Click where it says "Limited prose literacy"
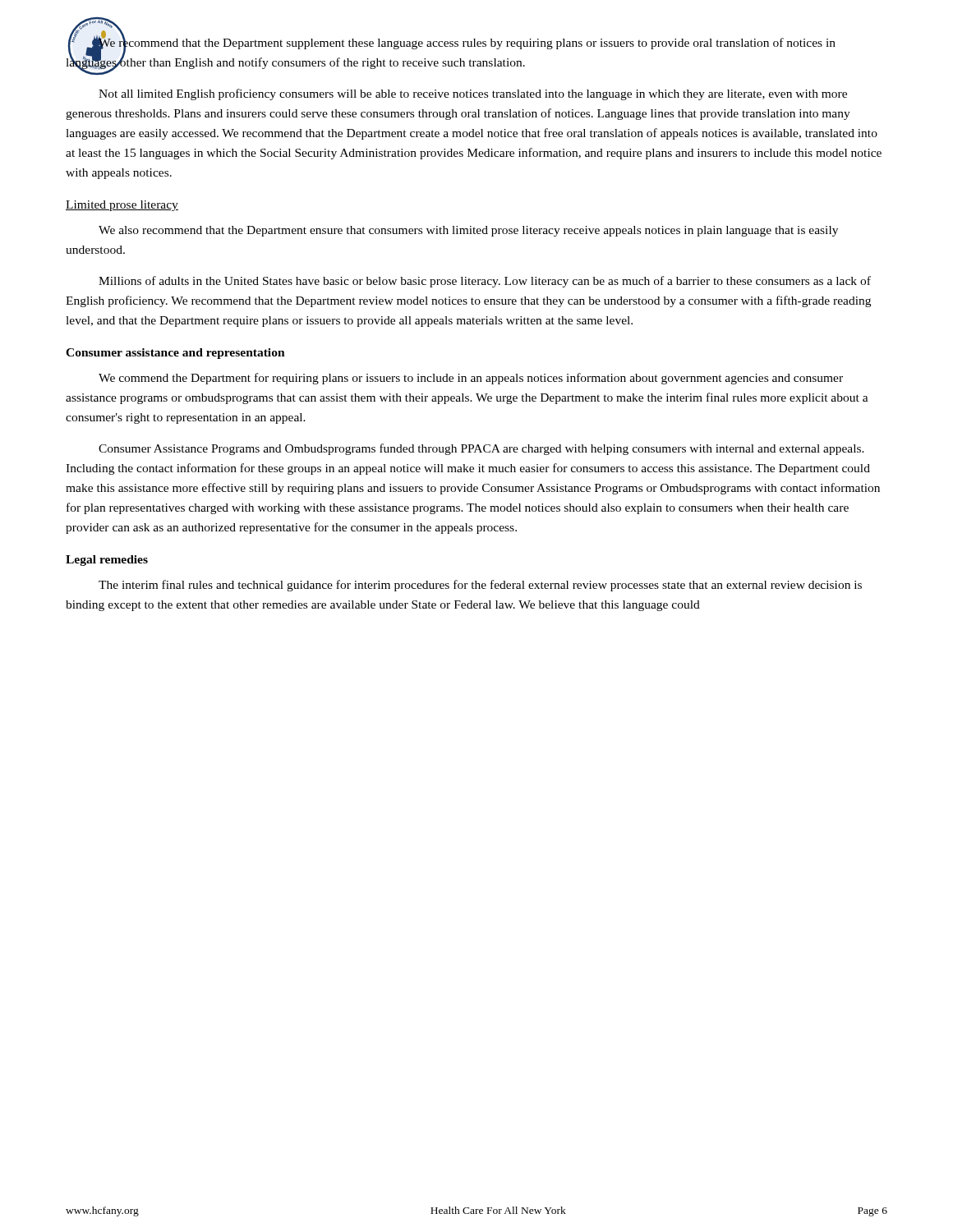The width and height of the screenshot is (953, 1232). pyautogui.click(x=122, y=206)
